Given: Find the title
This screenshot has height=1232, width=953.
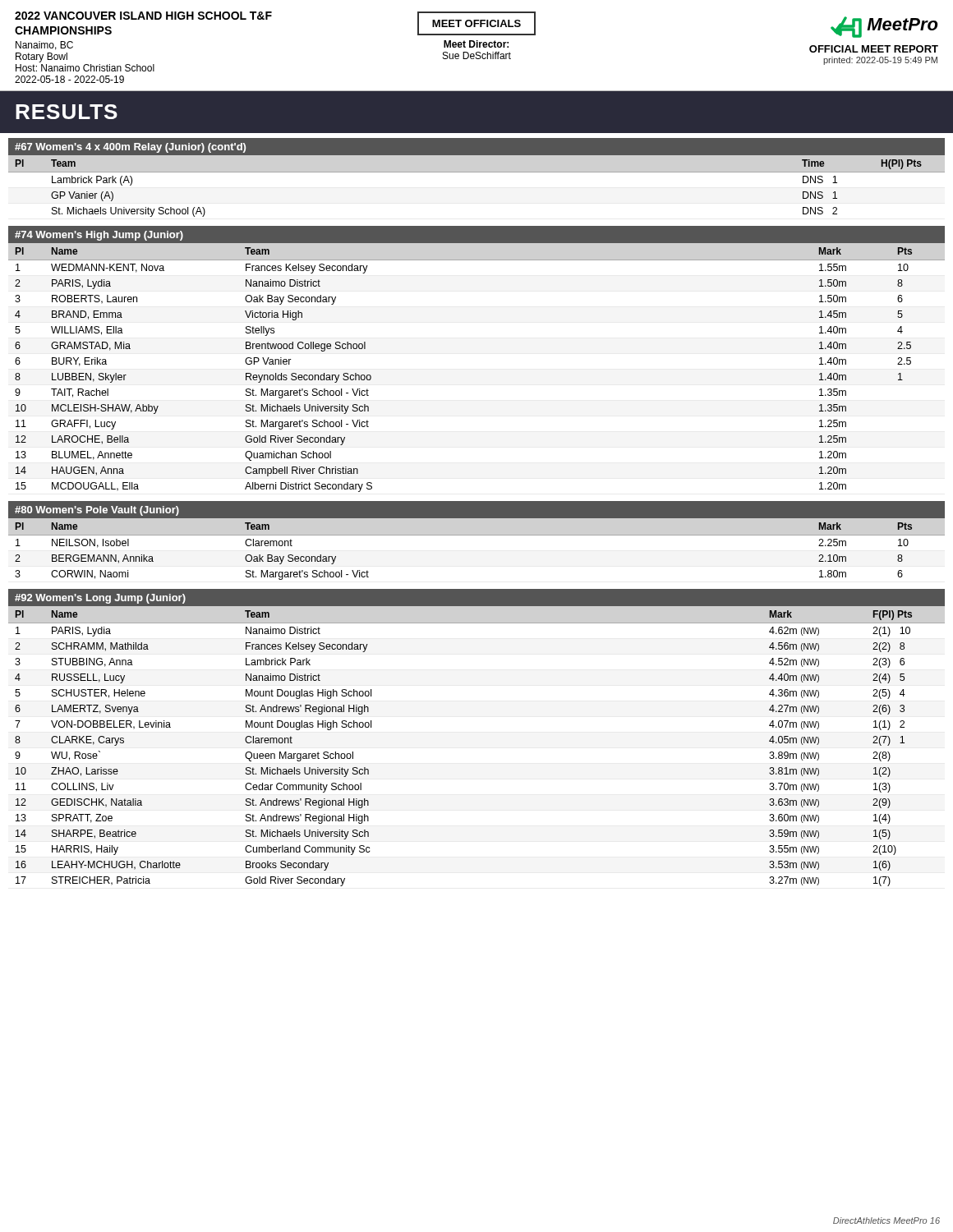Looking at the screenshot, I should click(x=67, y=112).
